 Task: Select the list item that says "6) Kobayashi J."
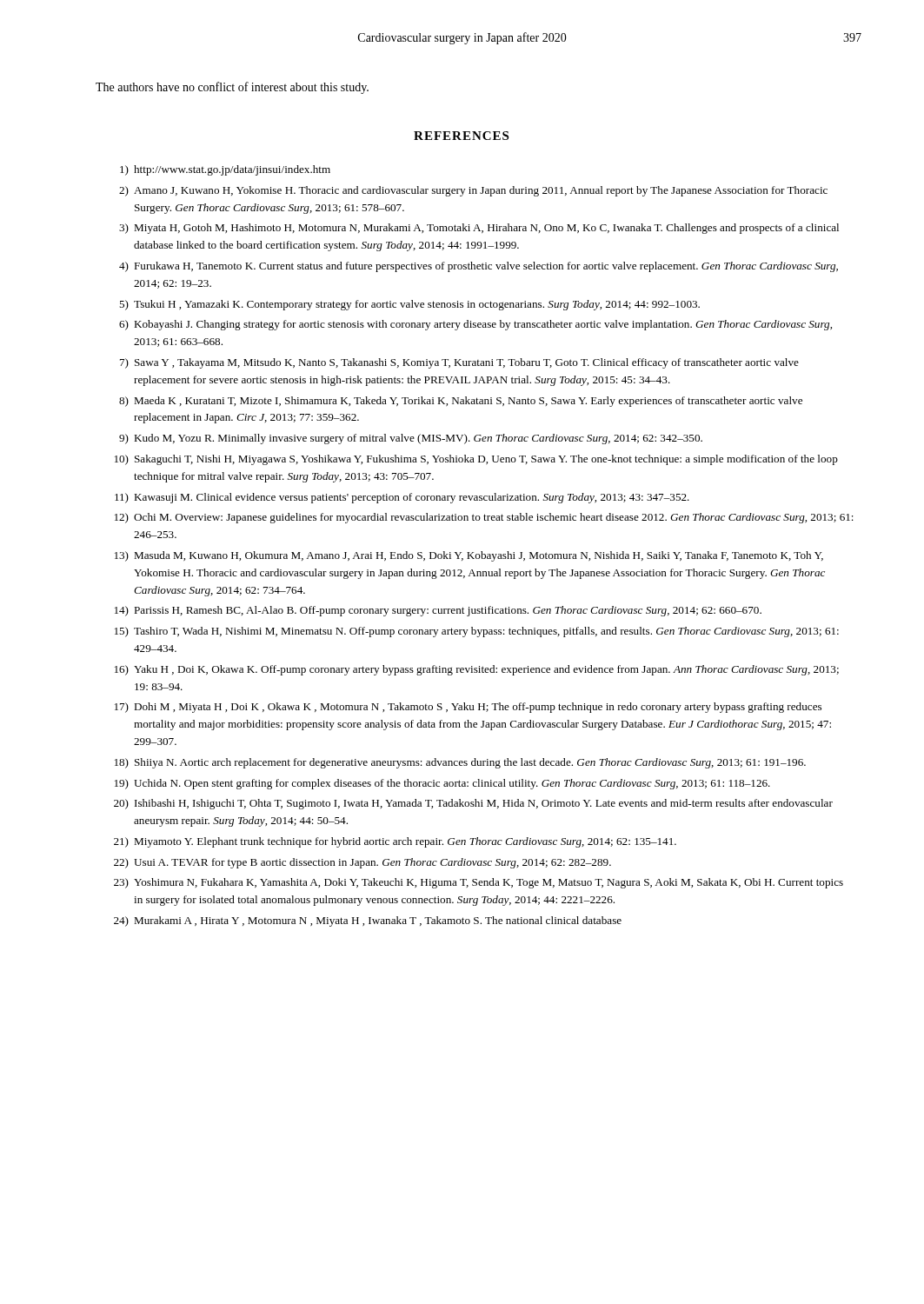click(x=475, y=333)
